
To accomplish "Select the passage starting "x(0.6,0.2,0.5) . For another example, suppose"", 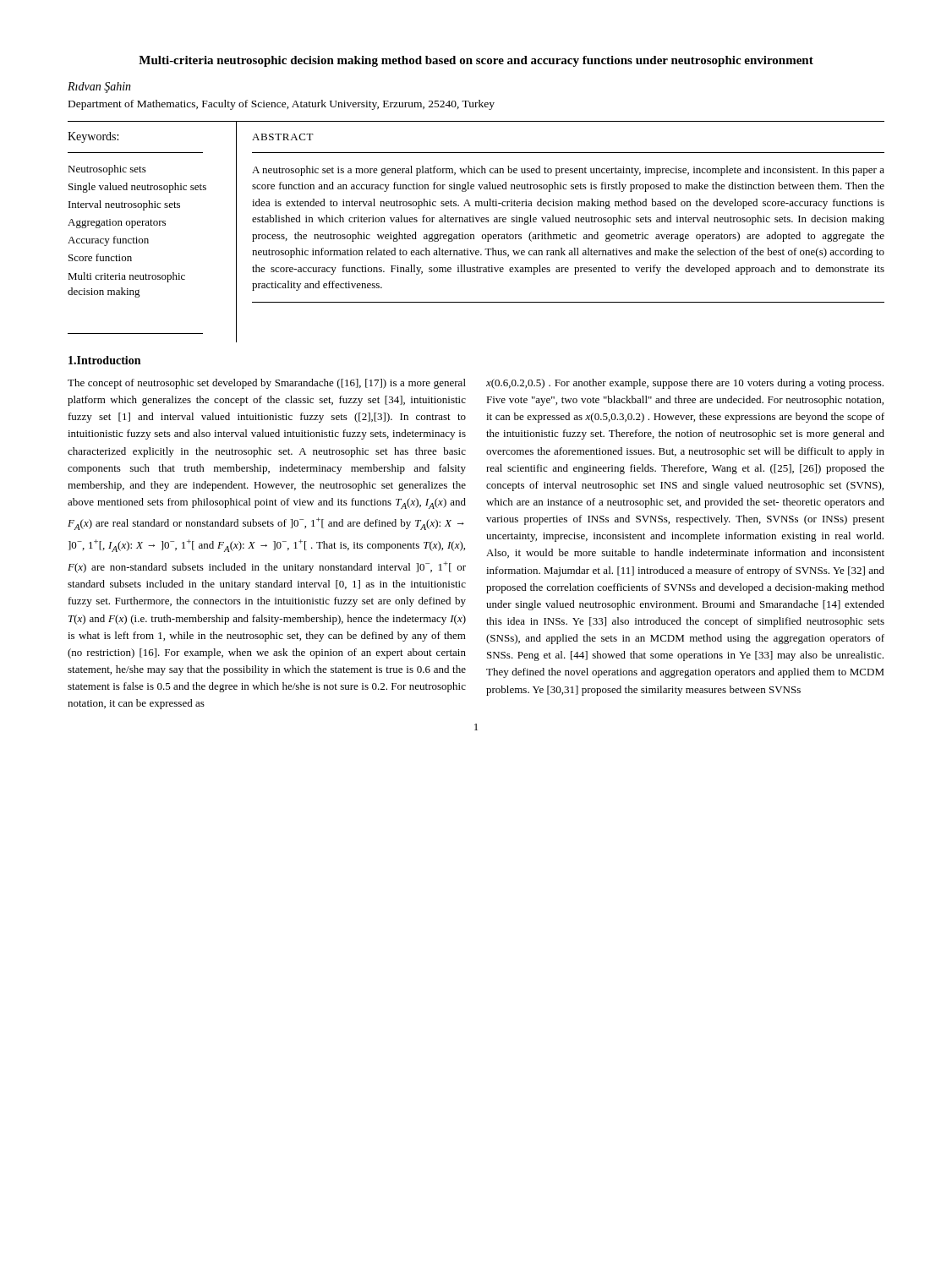I will tap(685, 536).
